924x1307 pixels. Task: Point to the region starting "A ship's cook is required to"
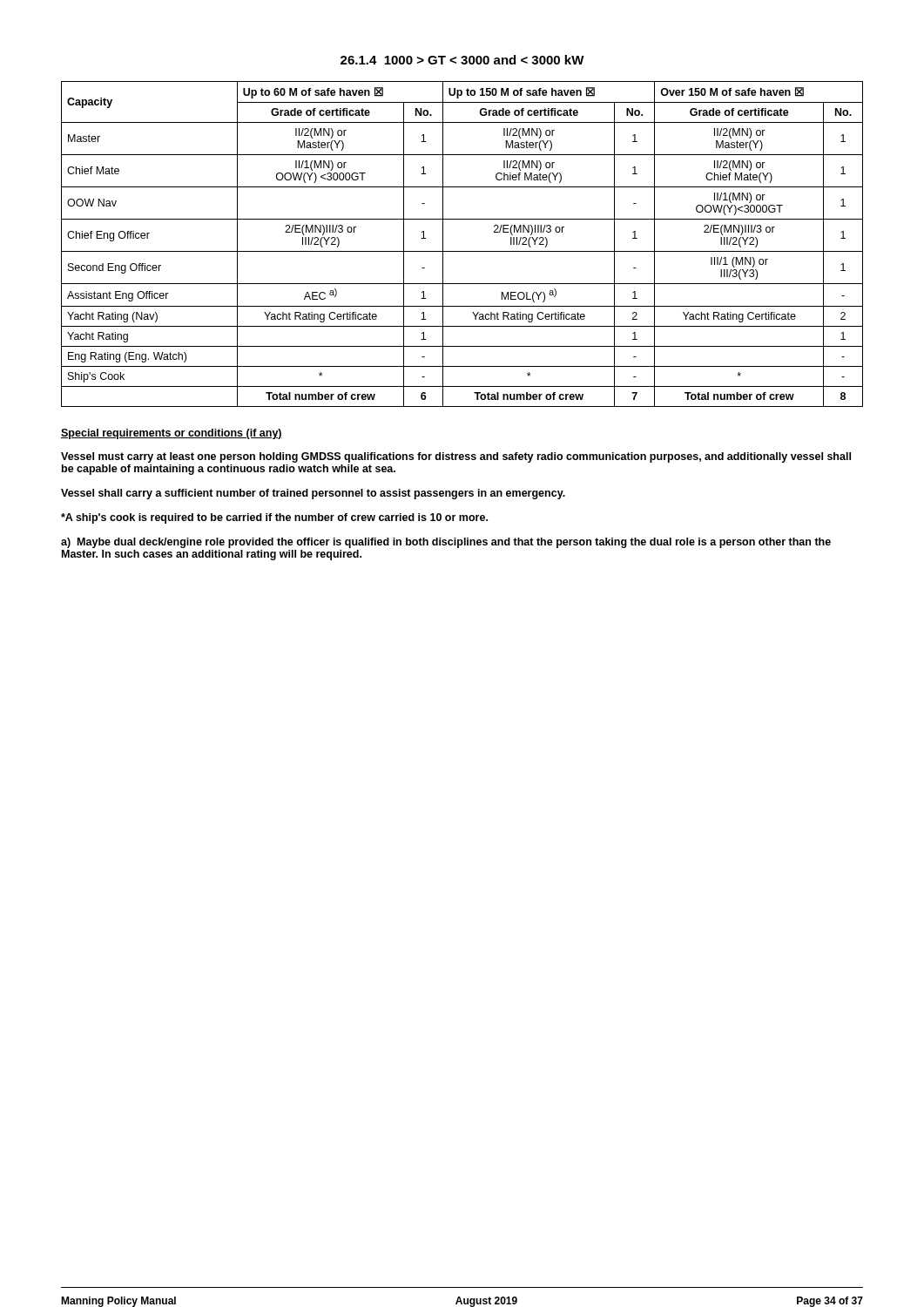tap(275, 518)
